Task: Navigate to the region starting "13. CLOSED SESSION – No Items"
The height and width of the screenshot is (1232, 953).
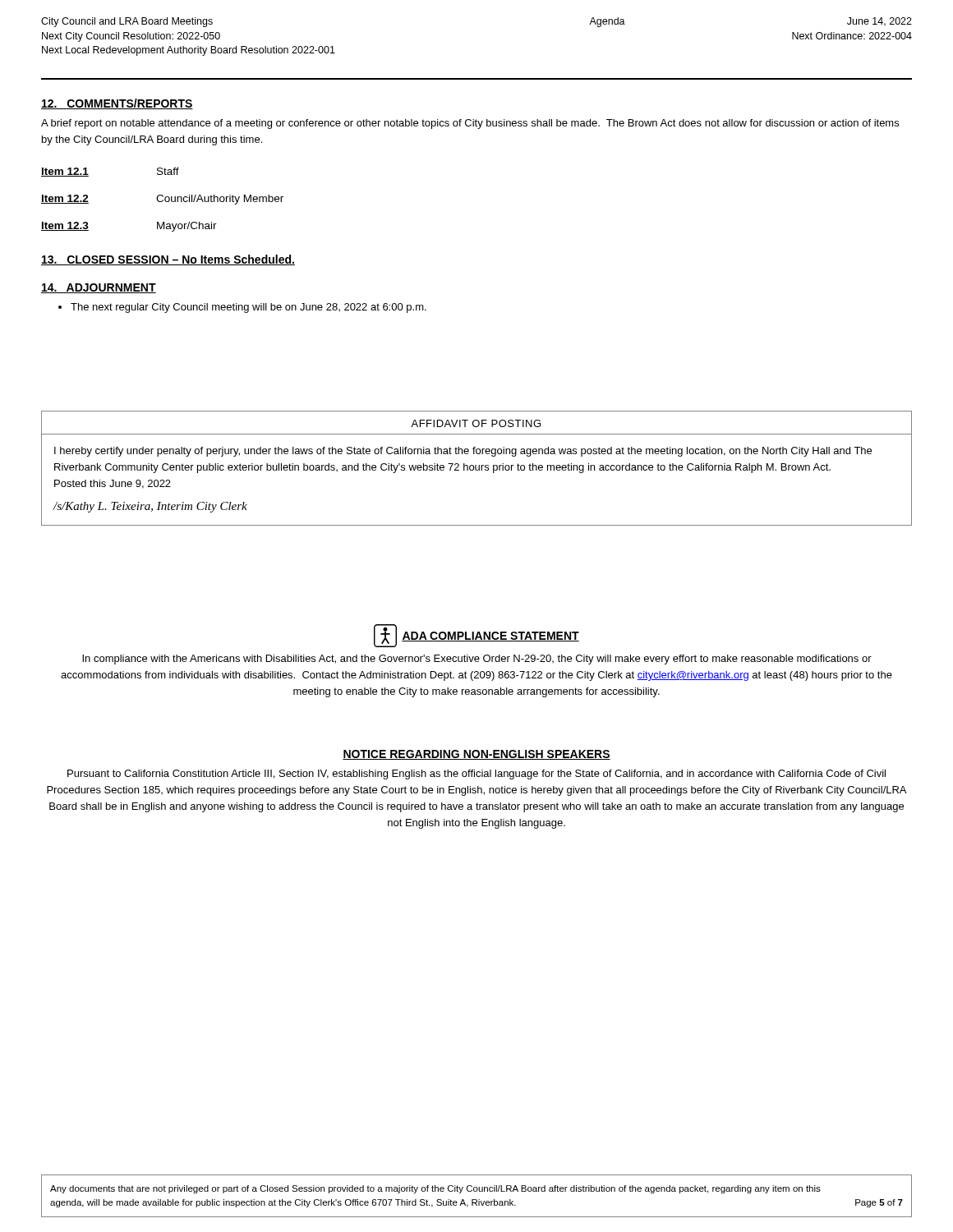Action: pyautogui.click(x=168, y=260)
